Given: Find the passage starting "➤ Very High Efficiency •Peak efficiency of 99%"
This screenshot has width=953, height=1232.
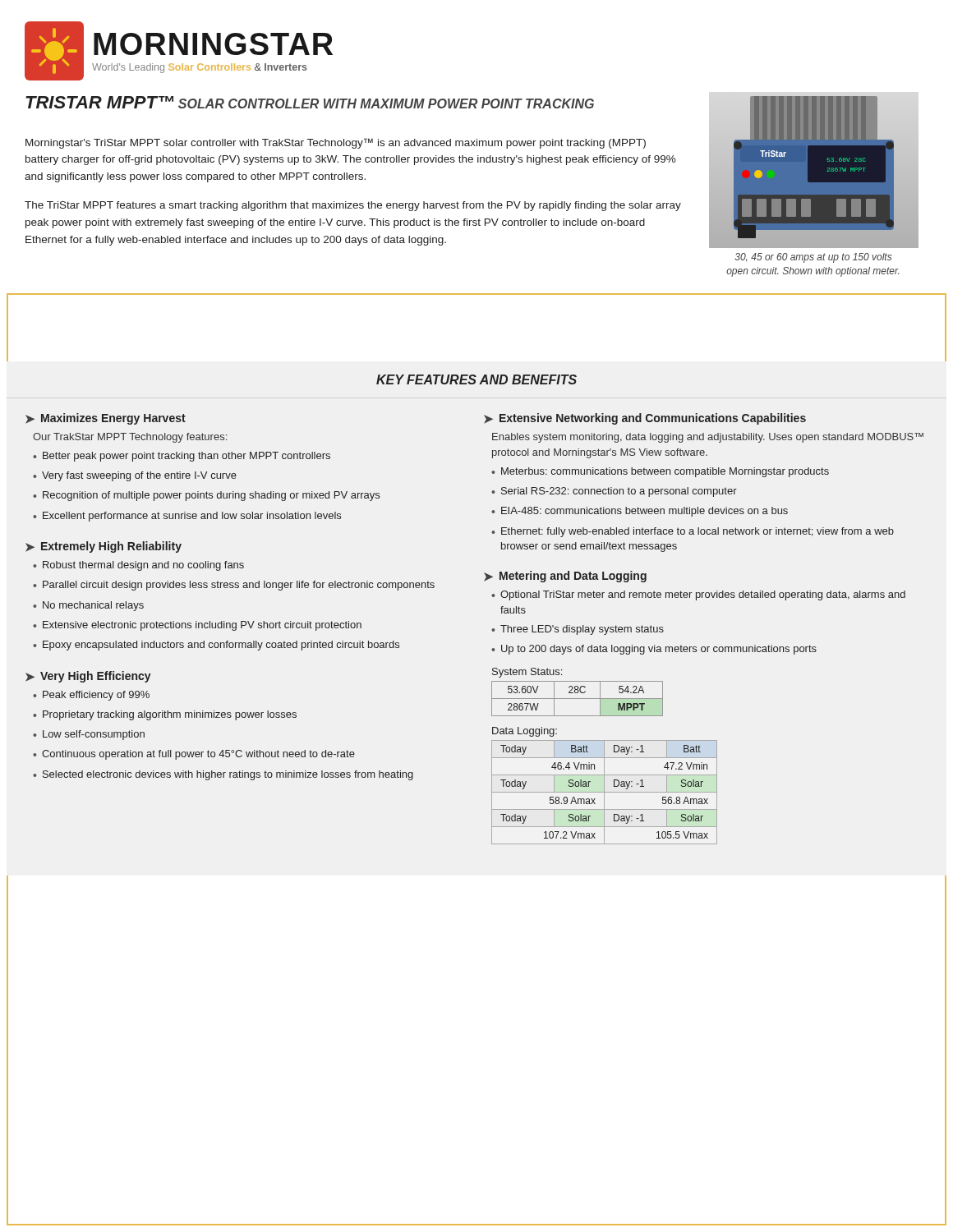Looking at the screenshot, I should click(x=247, y=726).
